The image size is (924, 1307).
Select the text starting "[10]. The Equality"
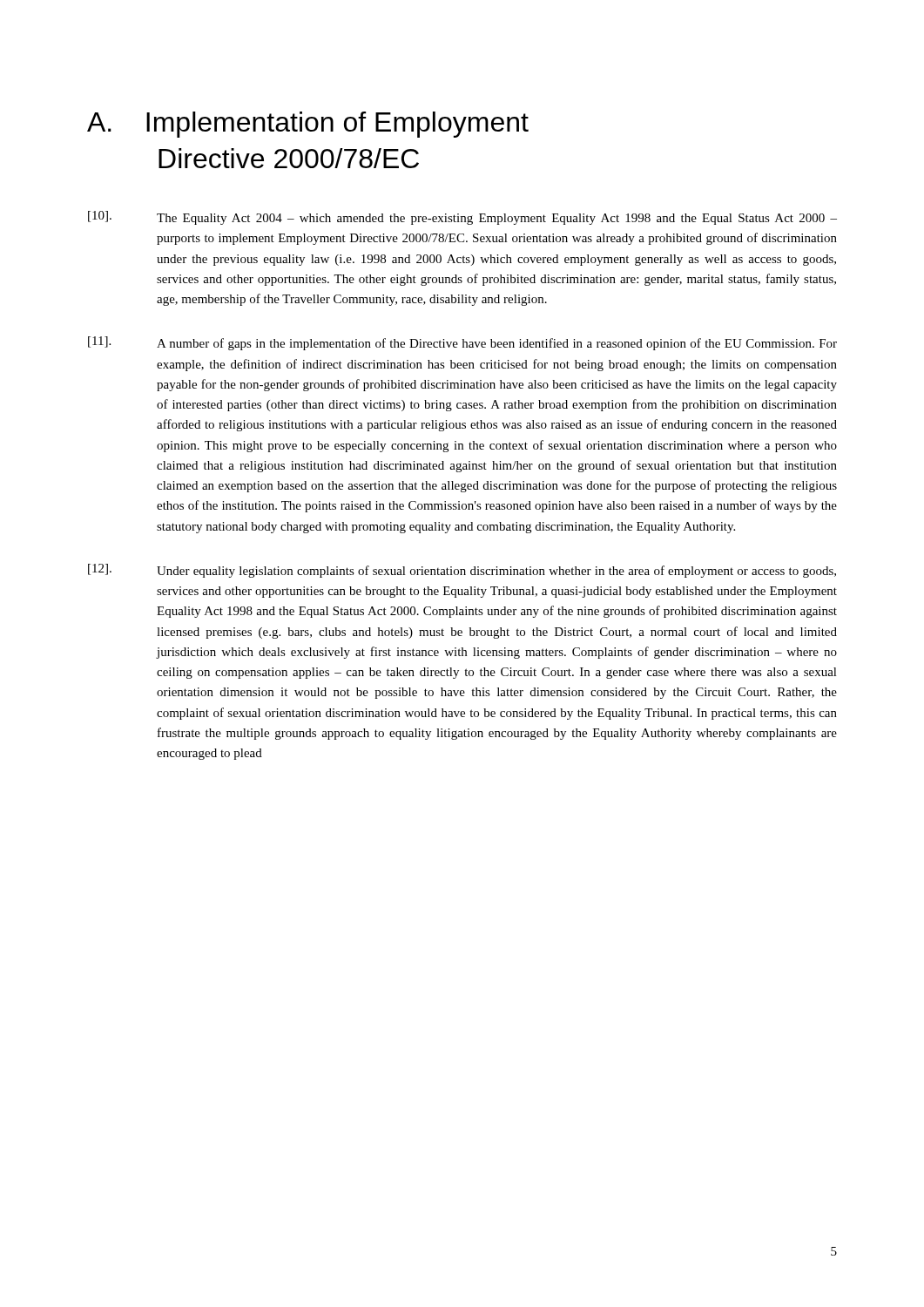(x=462, y=259)
